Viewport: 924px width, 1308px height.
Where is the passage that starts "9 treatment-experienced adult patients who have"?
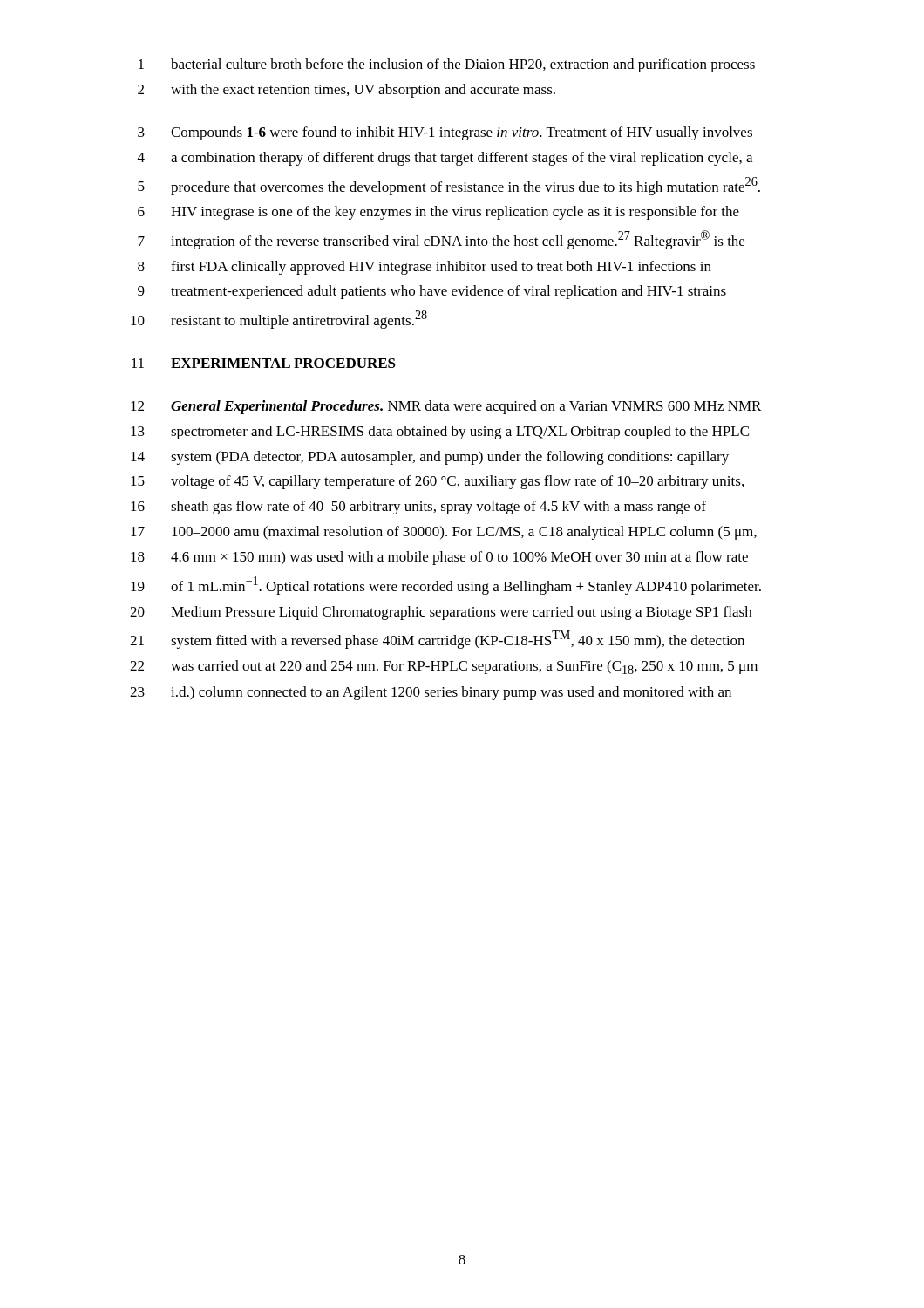(x=479, y=292)
